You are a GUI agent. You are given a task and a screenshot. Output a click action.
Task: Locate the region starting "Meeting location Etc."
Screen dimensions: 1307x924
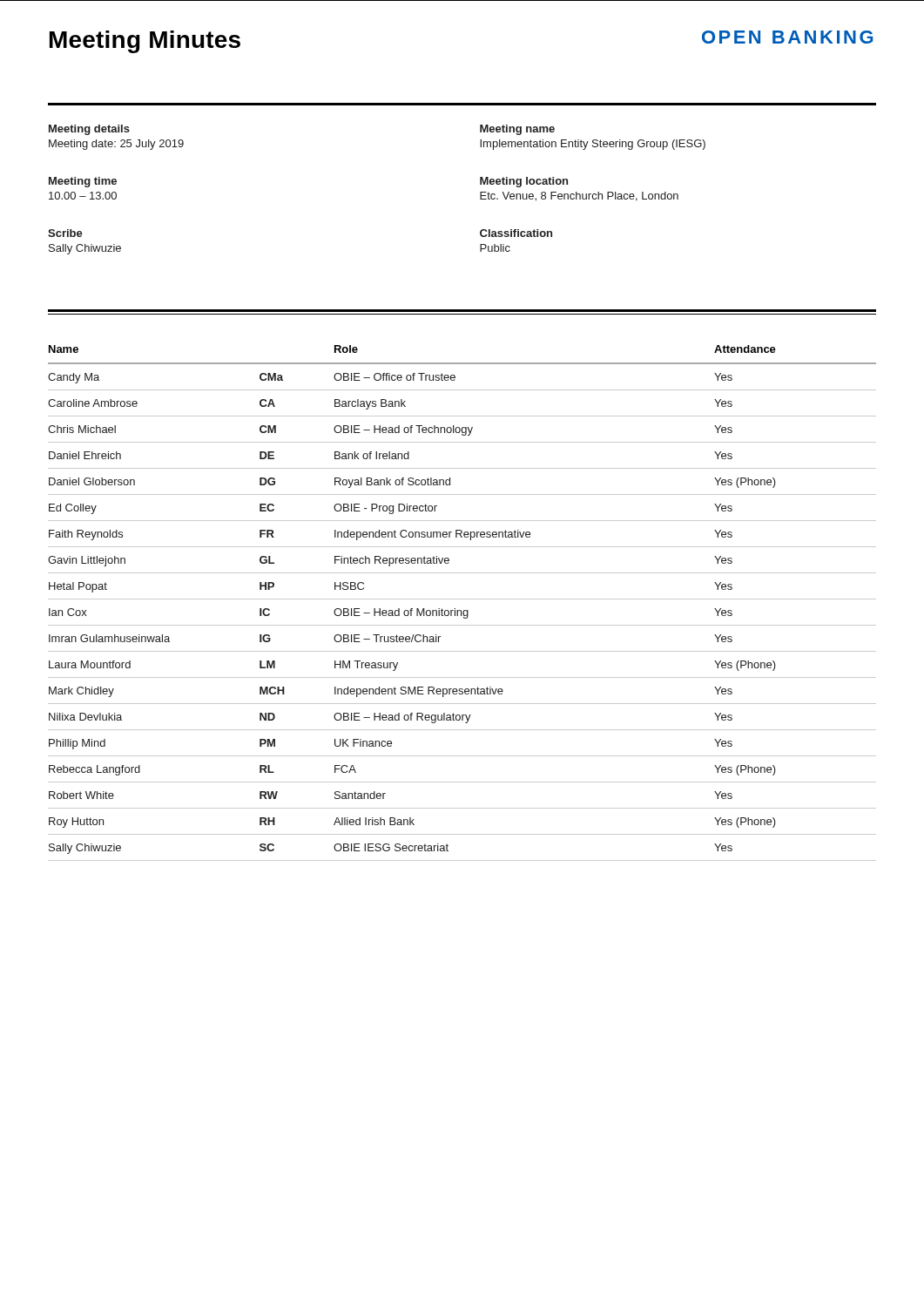point(678,188)
